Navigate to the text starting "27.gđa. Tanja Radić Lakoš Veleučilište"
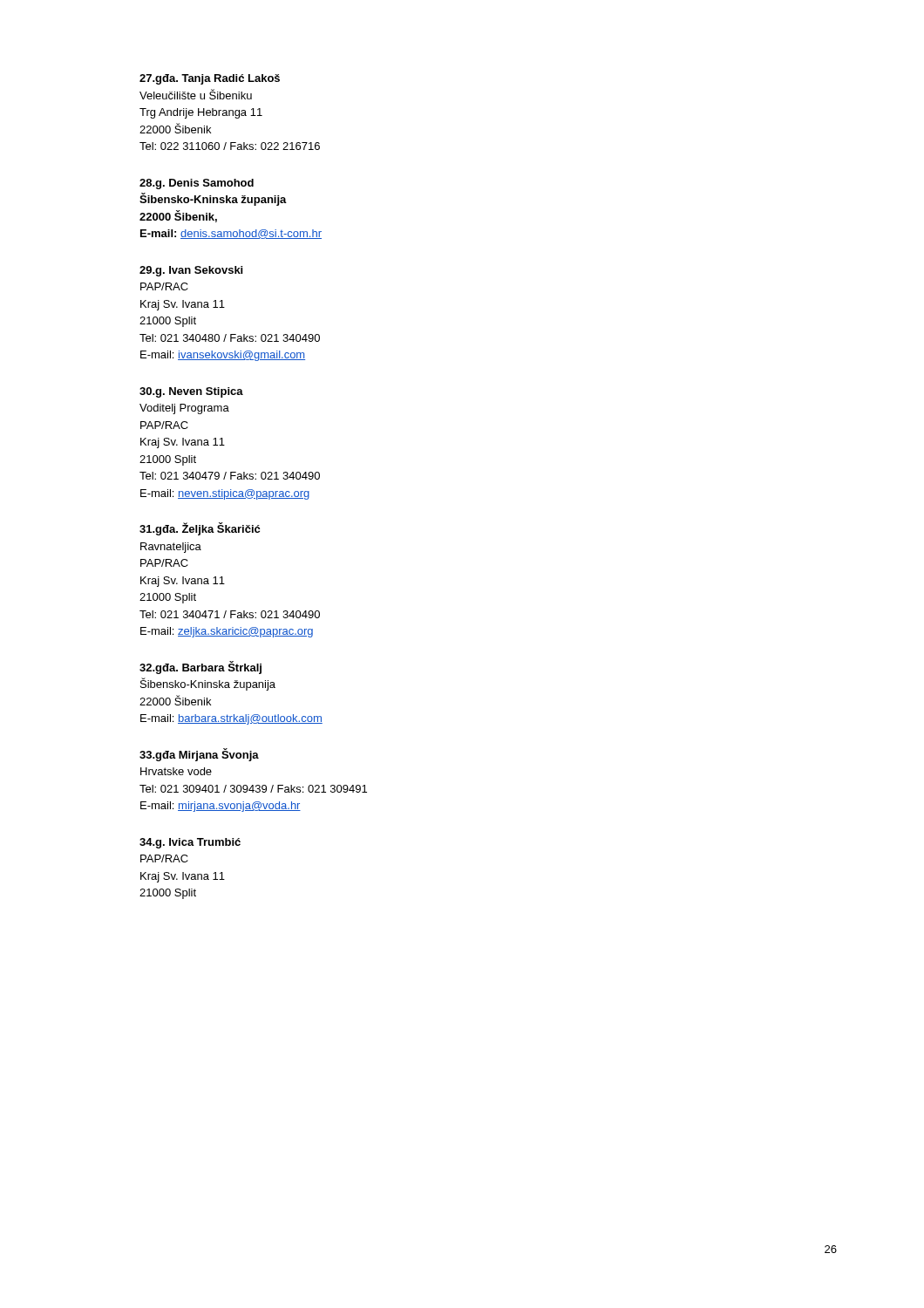The width and height of the screenshot is (924, 1308). pyautogui.click(x=210, y=79)
